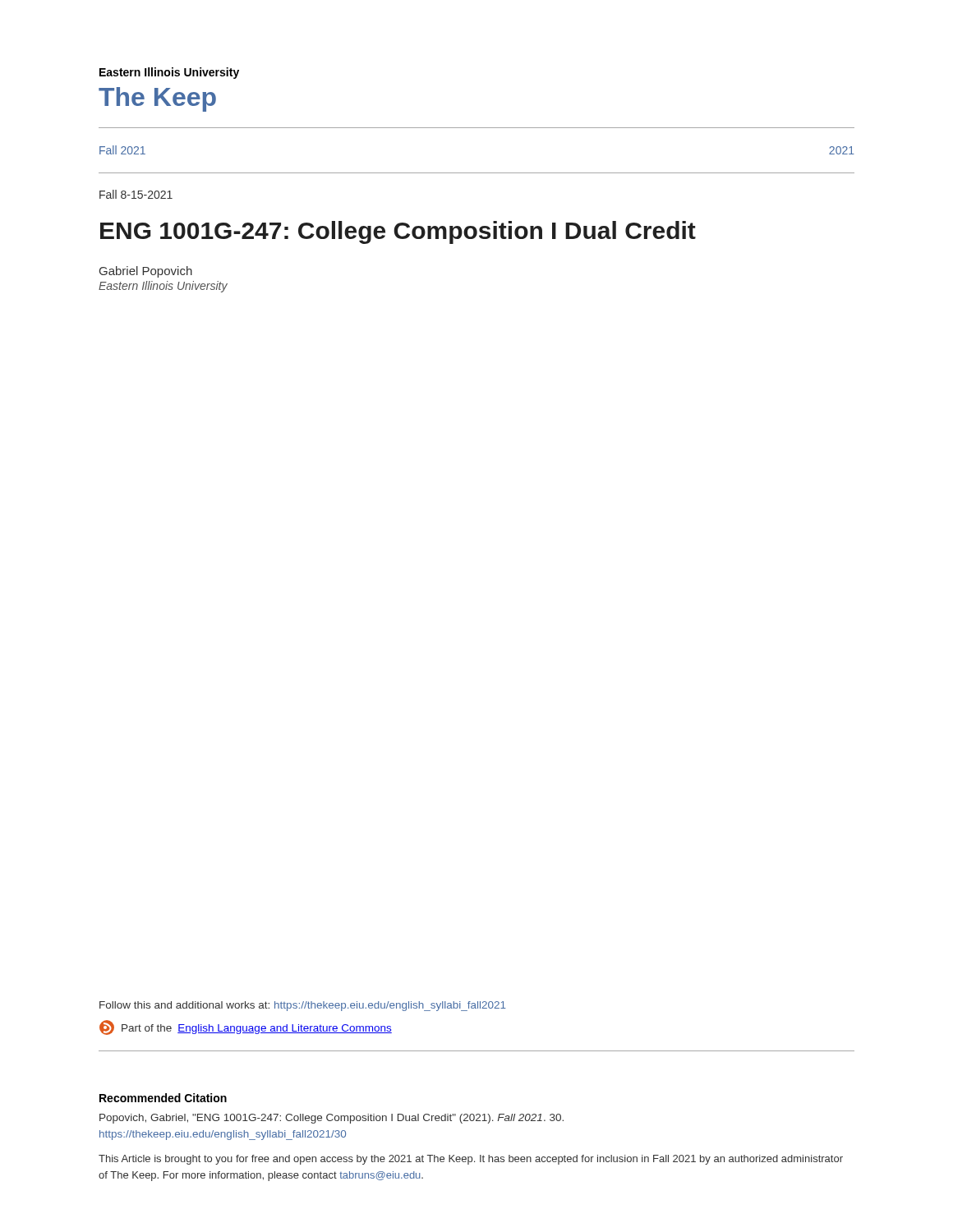
Task: Select the text starting "Part of the English"
Action: coord(245,1027)
